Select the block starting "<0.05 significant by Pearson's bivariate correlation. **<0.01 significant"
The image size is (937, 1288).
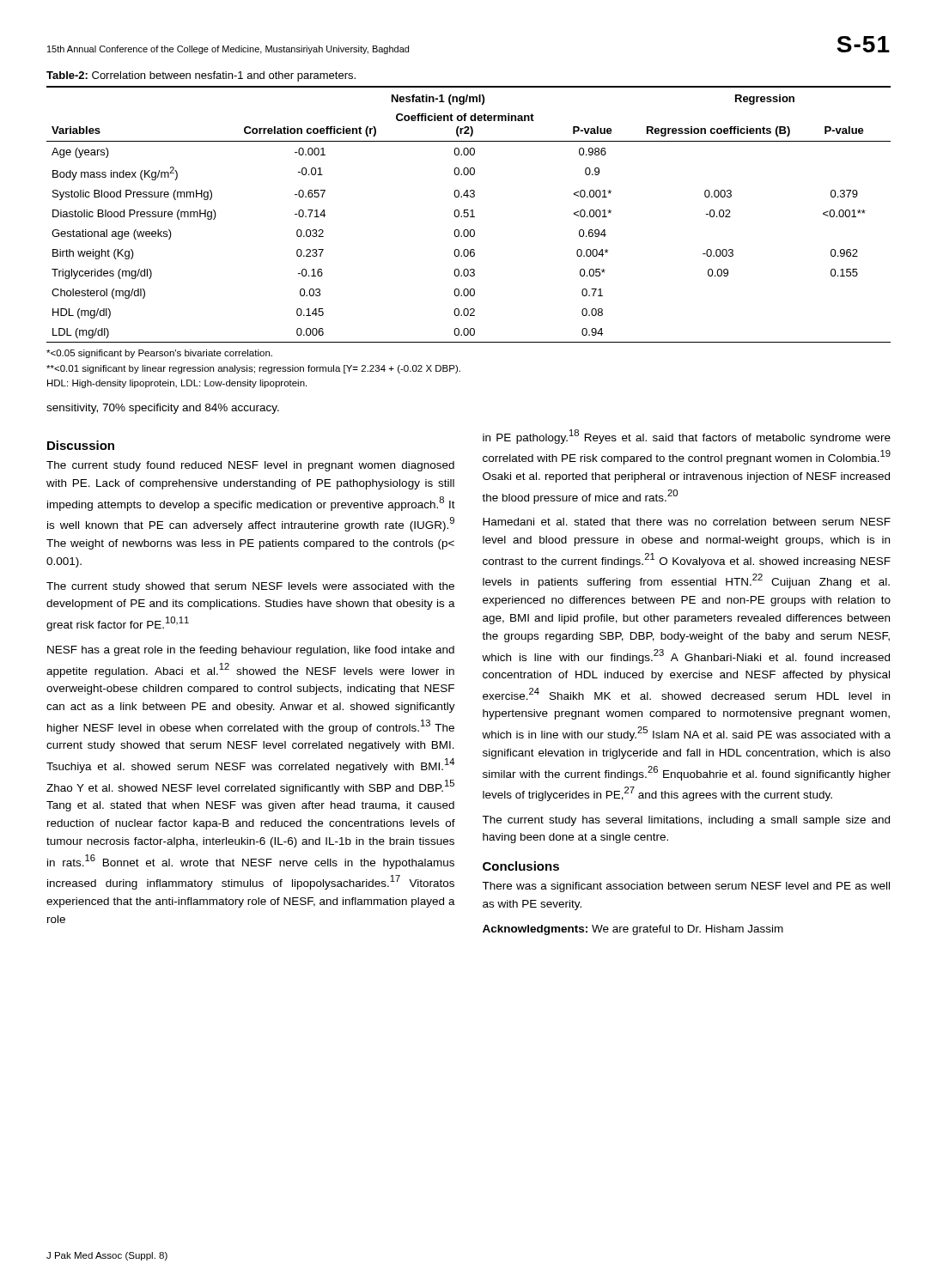pyautogui.click(x=254, y=368)
